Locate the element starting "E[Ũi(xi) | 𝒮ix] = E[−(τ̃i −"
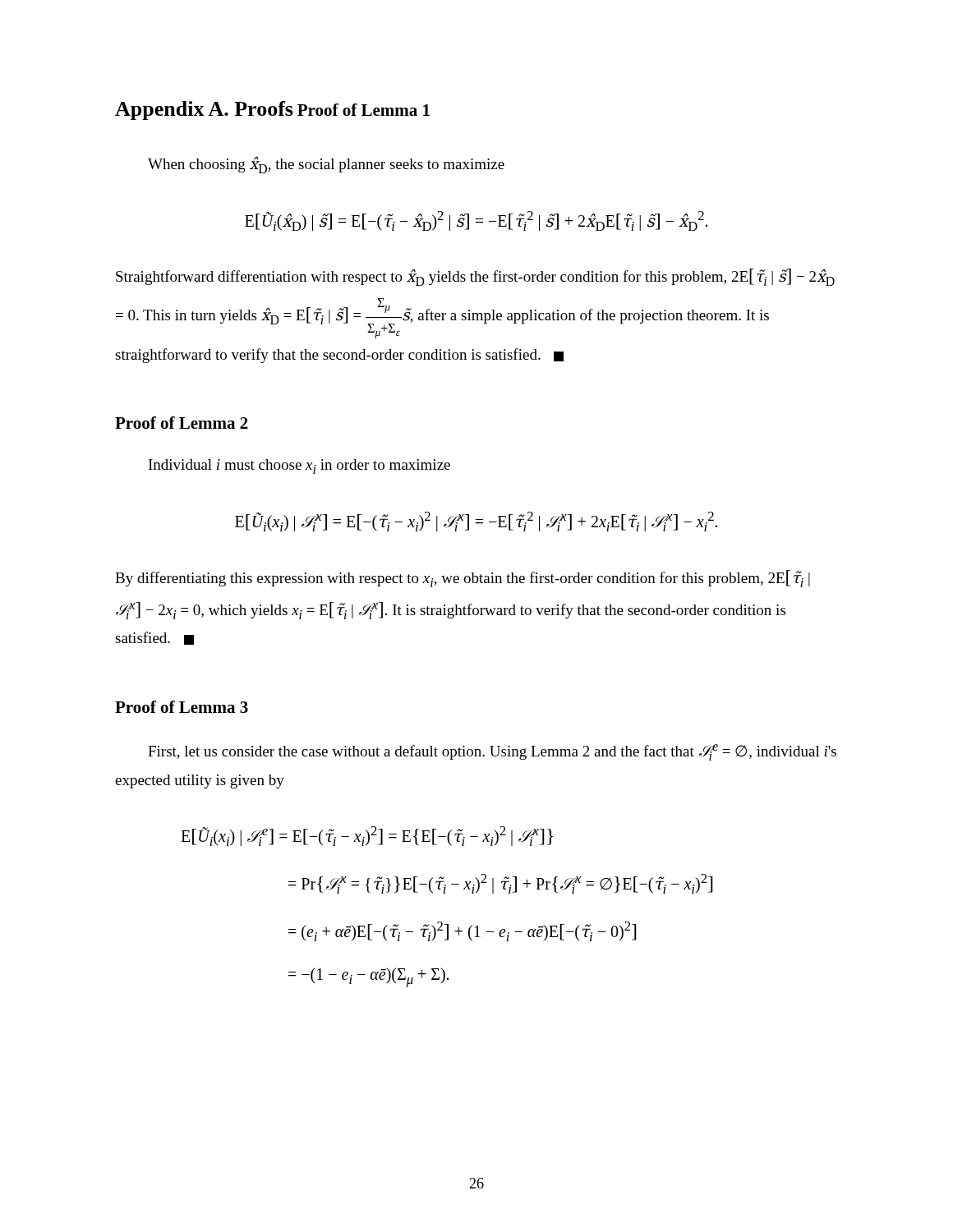The width and height of the screenshot is (953, 1232). point(476,521)
